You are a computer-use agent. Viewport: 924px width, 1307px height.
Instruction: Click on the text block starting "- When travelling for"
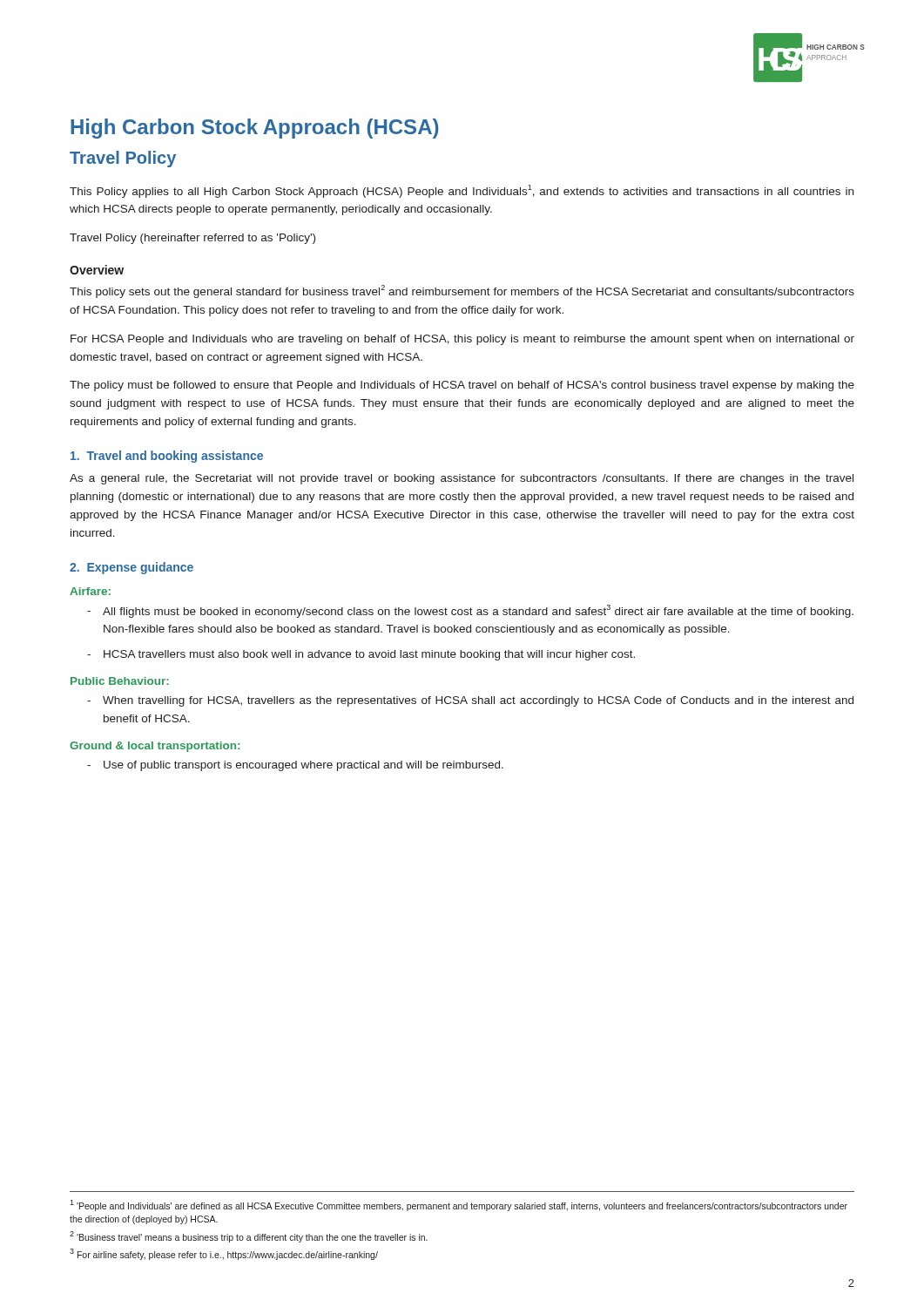[x=471, y=710]
